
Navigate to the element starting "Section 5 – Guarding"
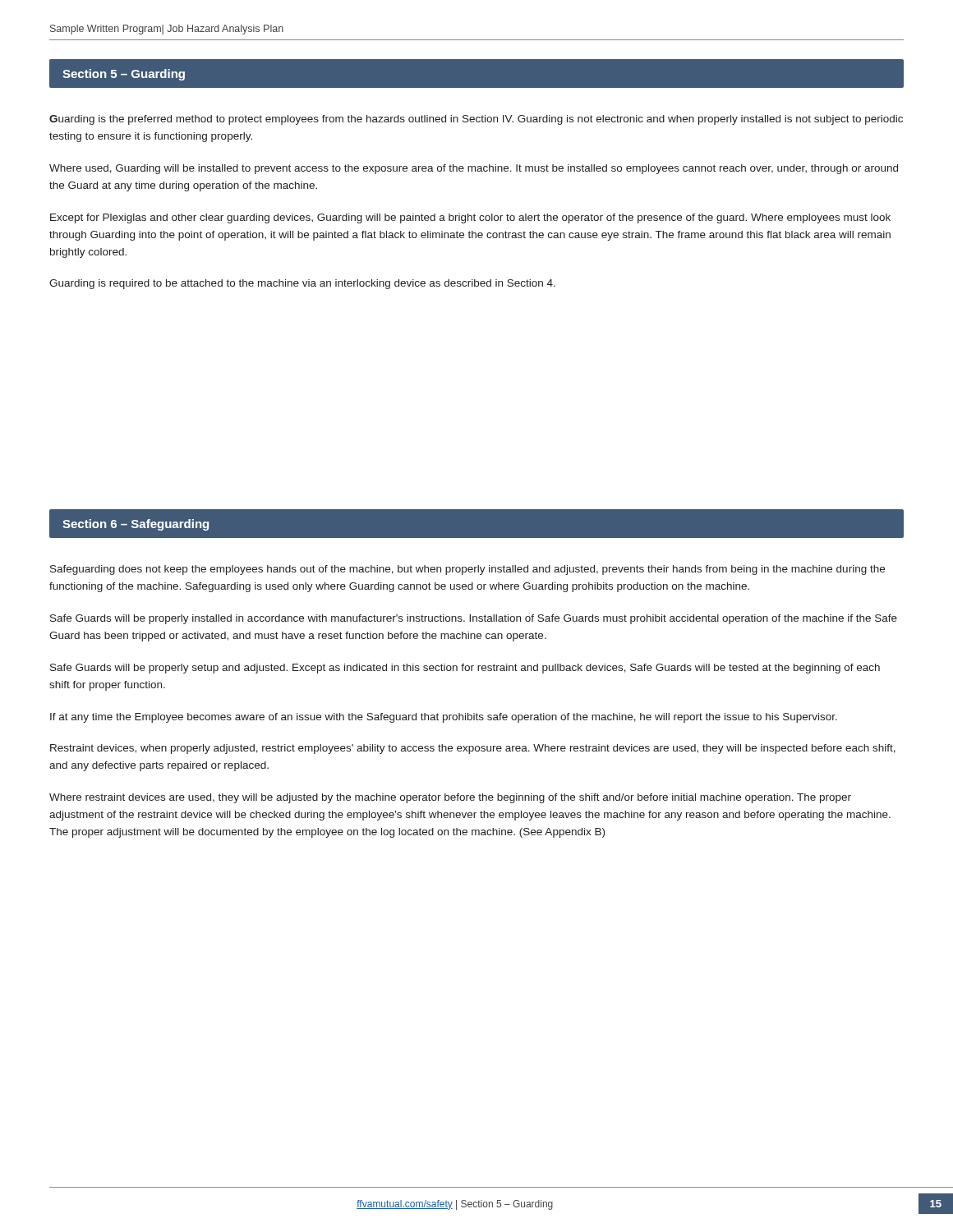pyautogui.click(x=124, y=73)
